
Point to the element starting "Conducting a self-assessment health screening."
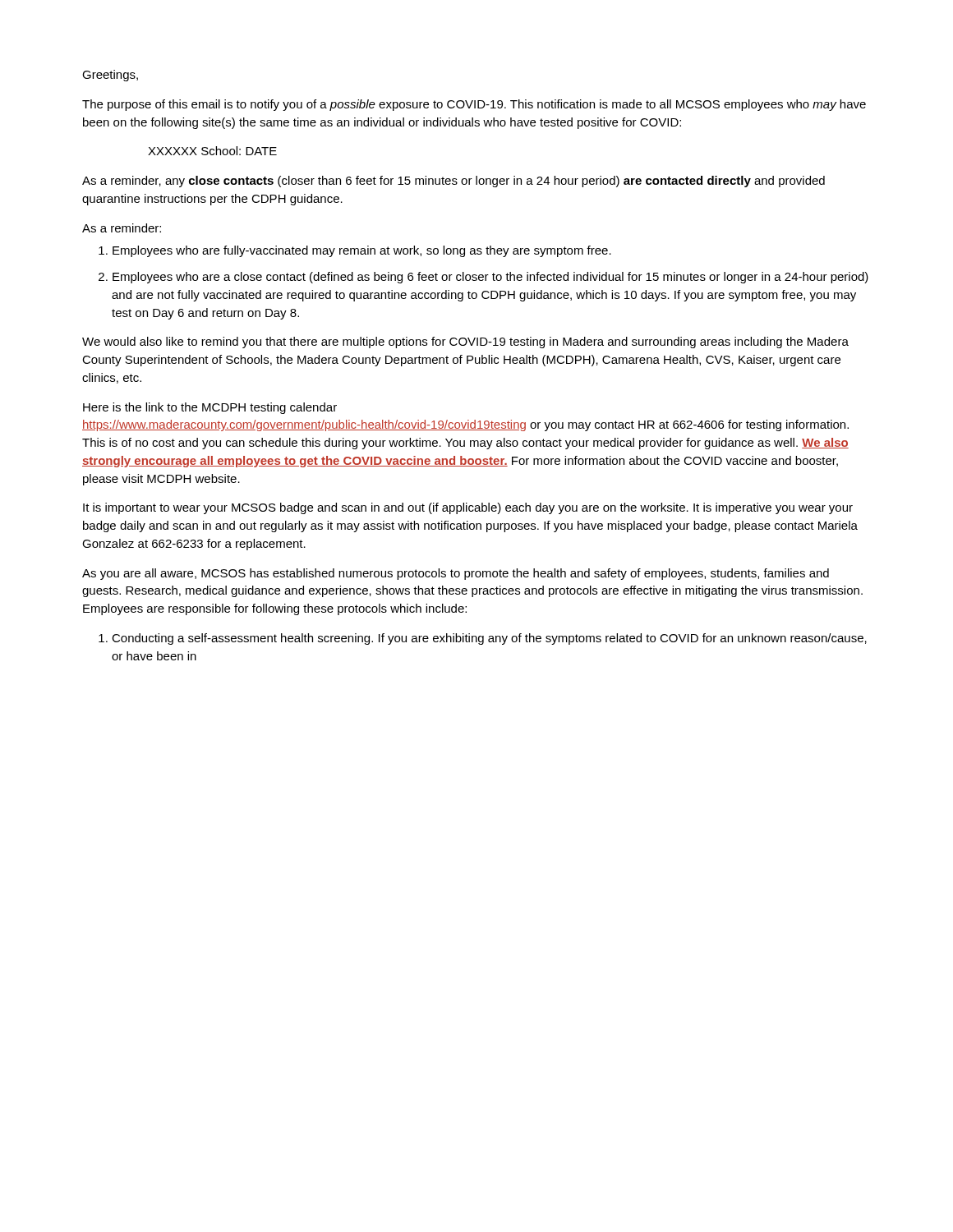490,646
